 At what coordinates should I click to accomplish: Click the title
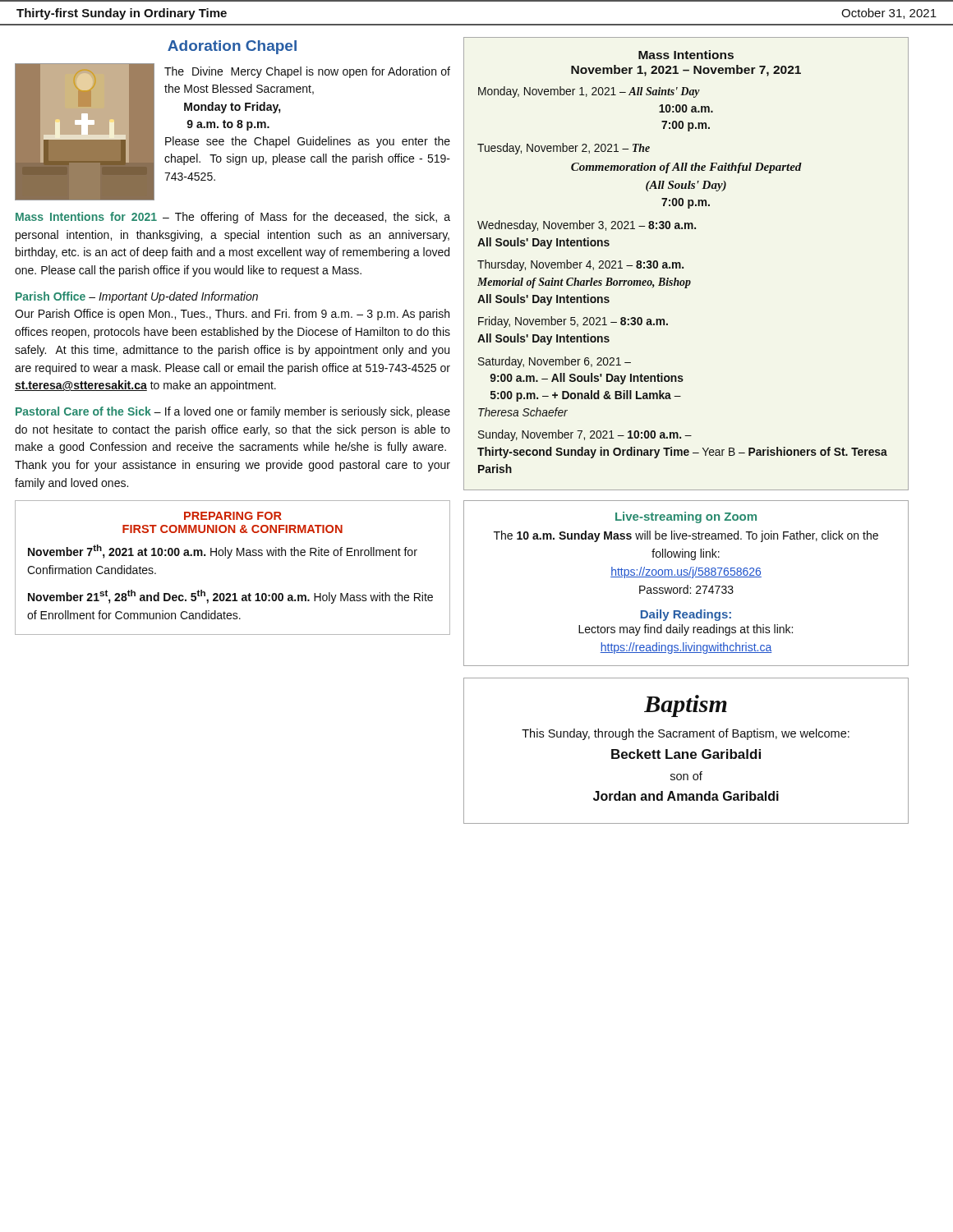pos(686,703)
